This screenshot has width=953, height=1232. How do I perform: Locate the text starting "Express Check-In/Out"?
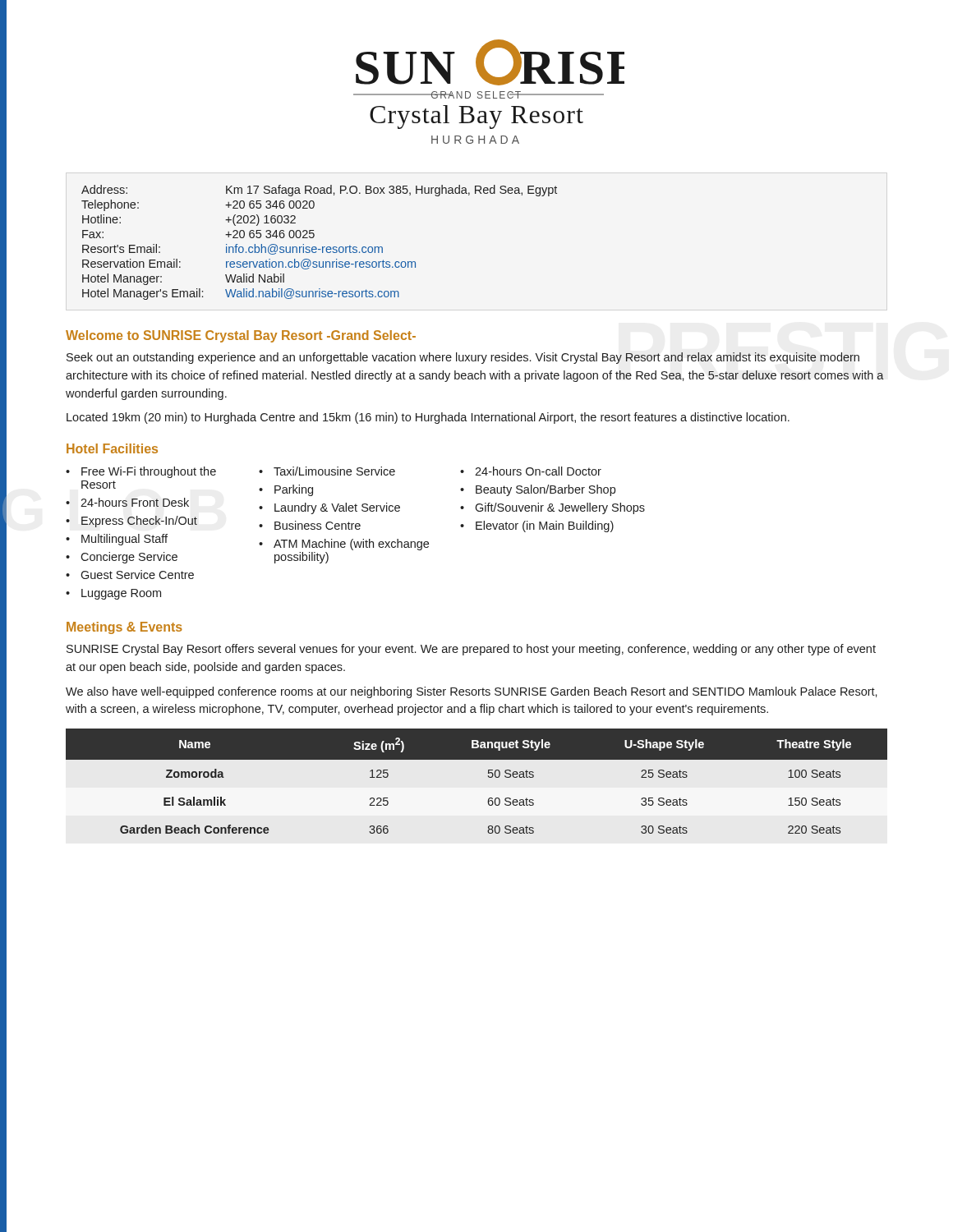(x=139, y=521)
